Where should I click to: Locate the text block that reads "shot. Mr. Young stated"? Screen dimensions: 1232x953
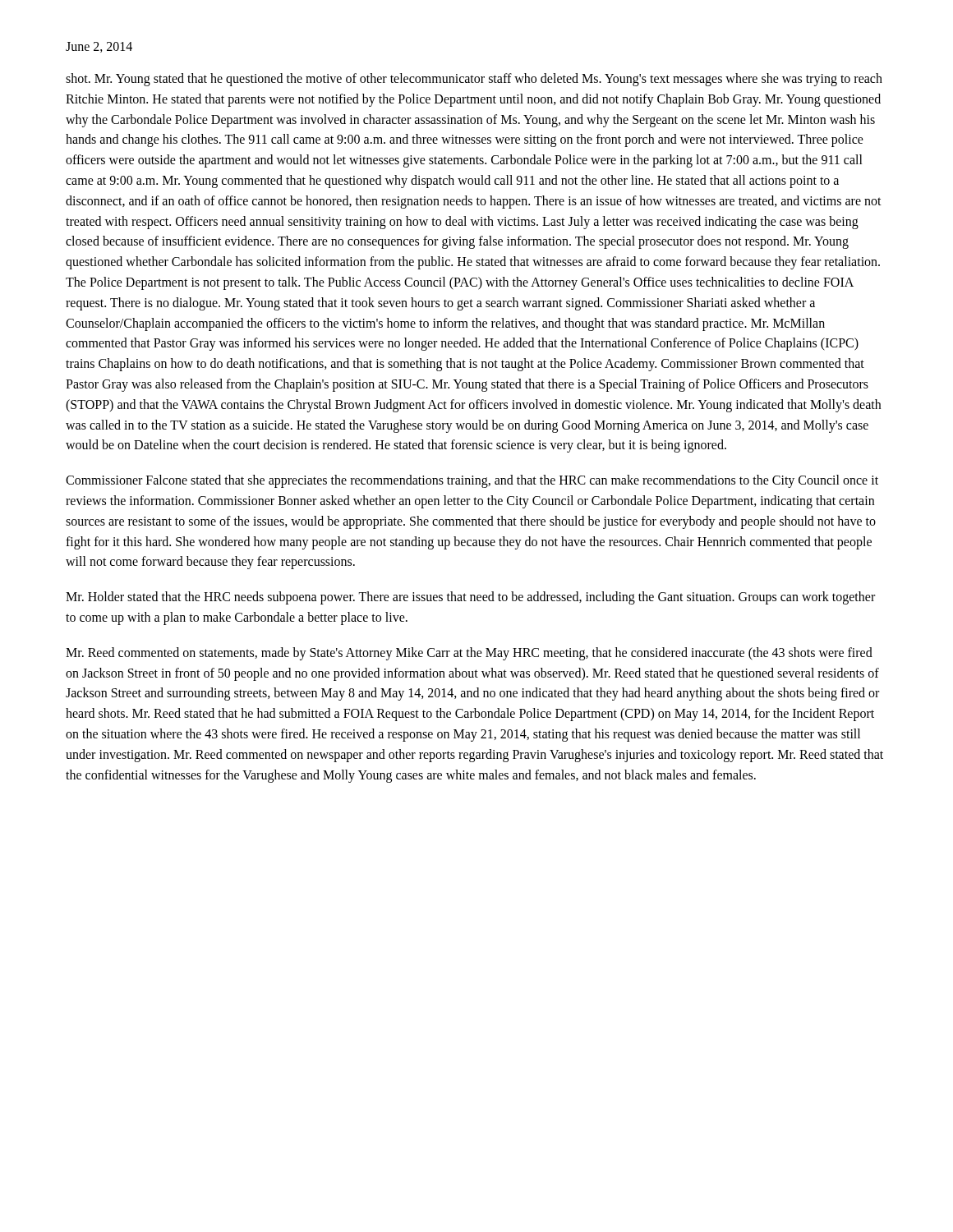pos(474,262)
